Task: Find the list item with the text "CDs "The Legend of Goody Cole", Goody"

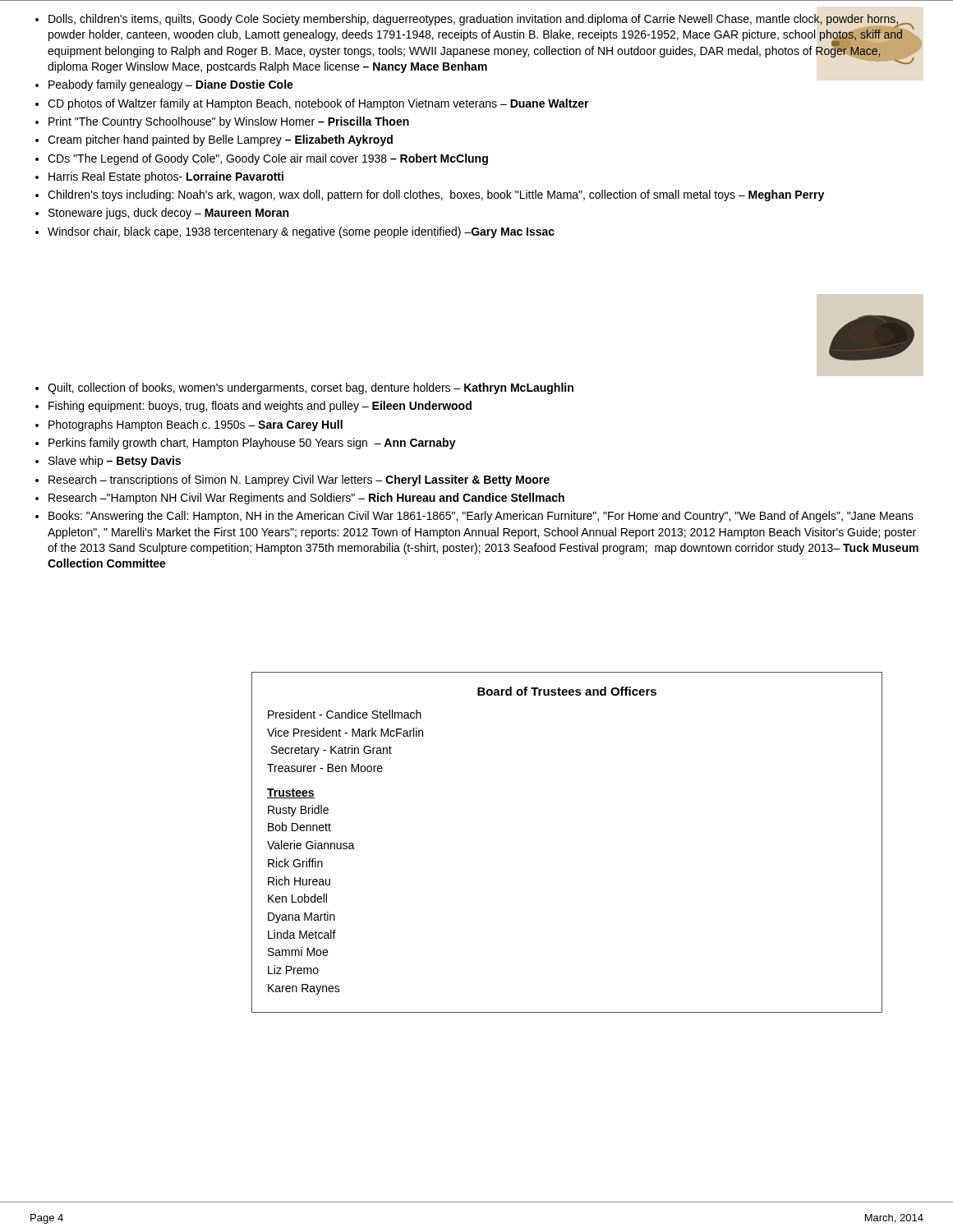Action: (x=268, y=158)
